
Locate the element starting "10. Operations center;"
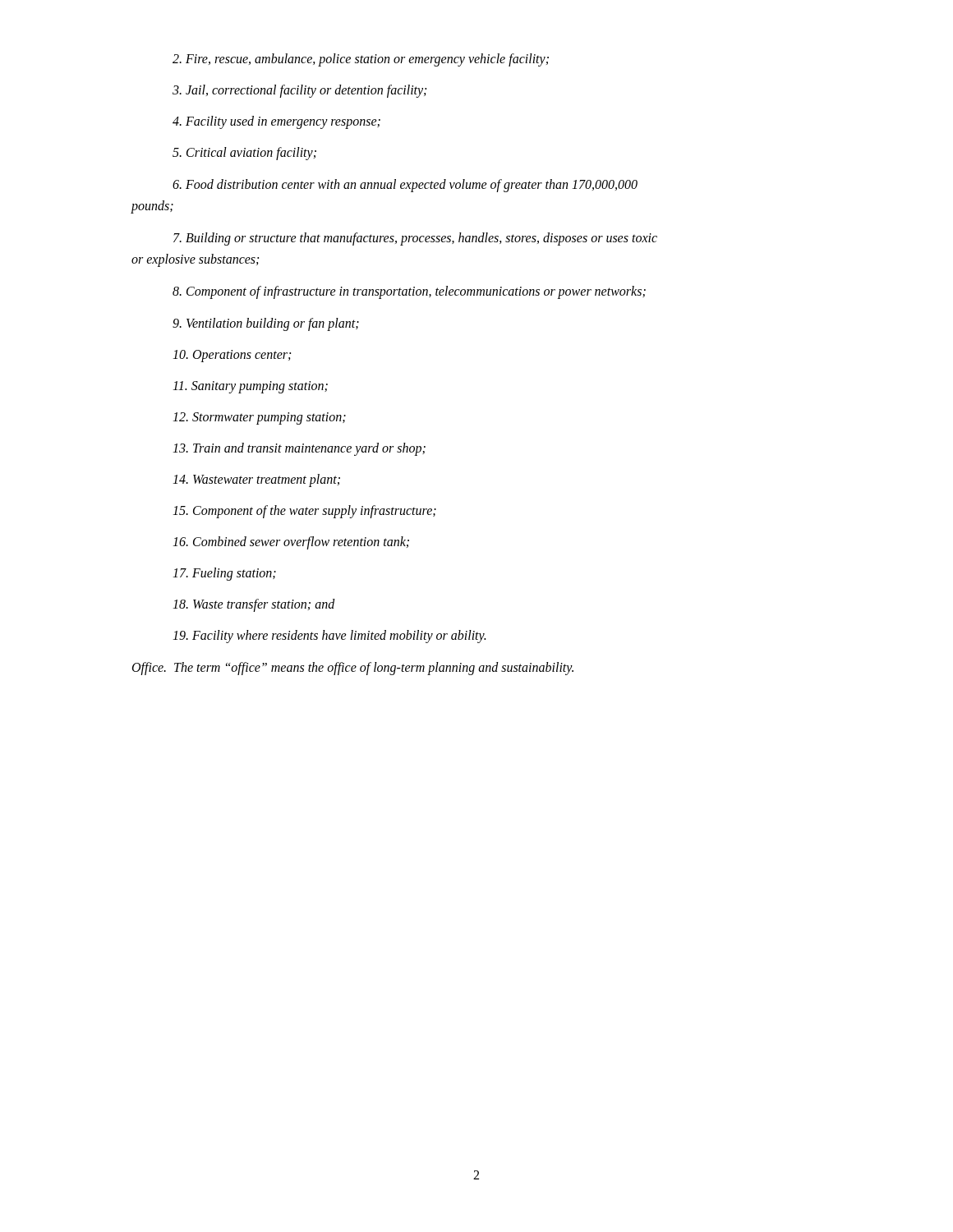232,354
